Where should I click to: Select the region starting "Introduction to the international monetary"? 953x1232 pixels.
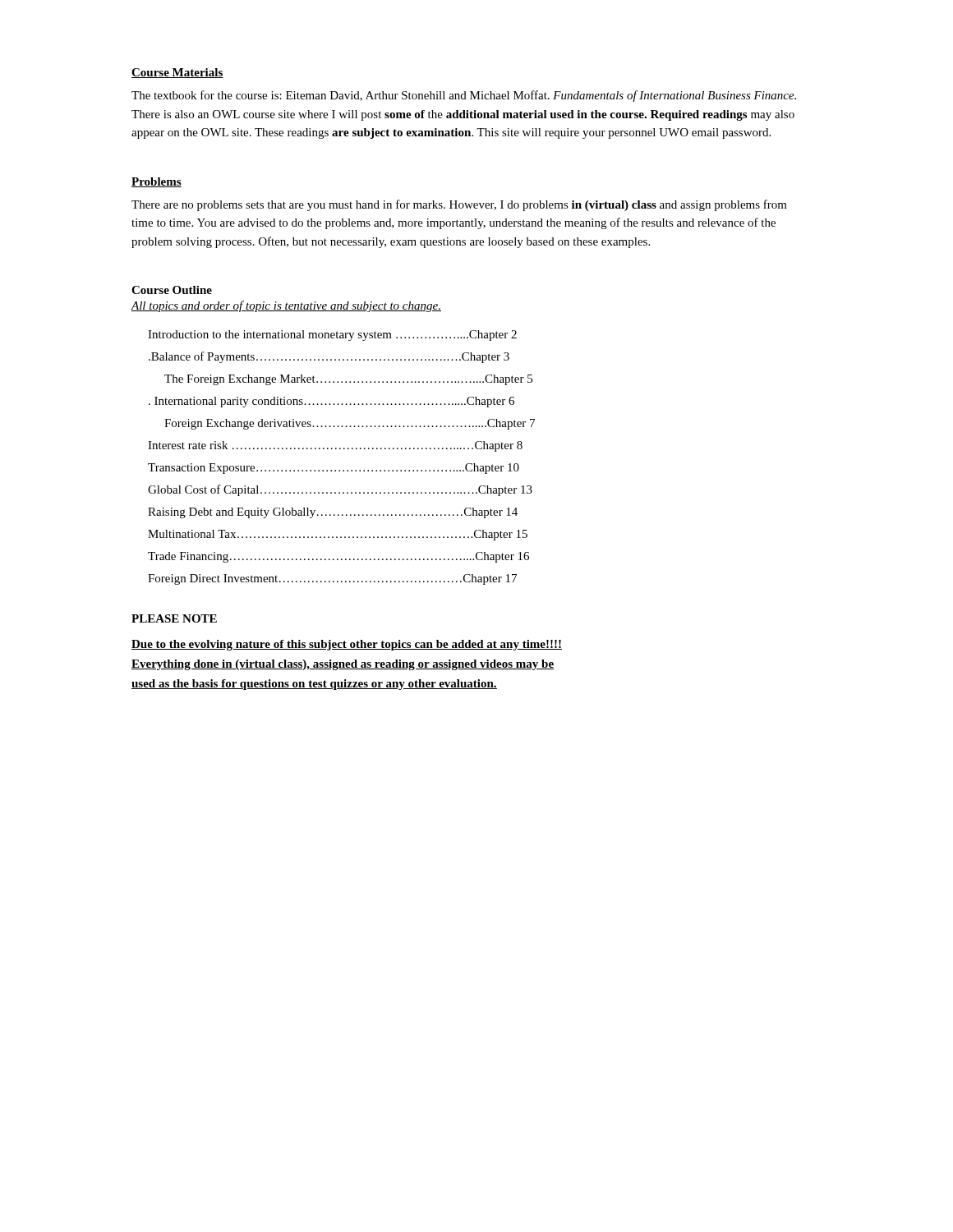[333, 334]
